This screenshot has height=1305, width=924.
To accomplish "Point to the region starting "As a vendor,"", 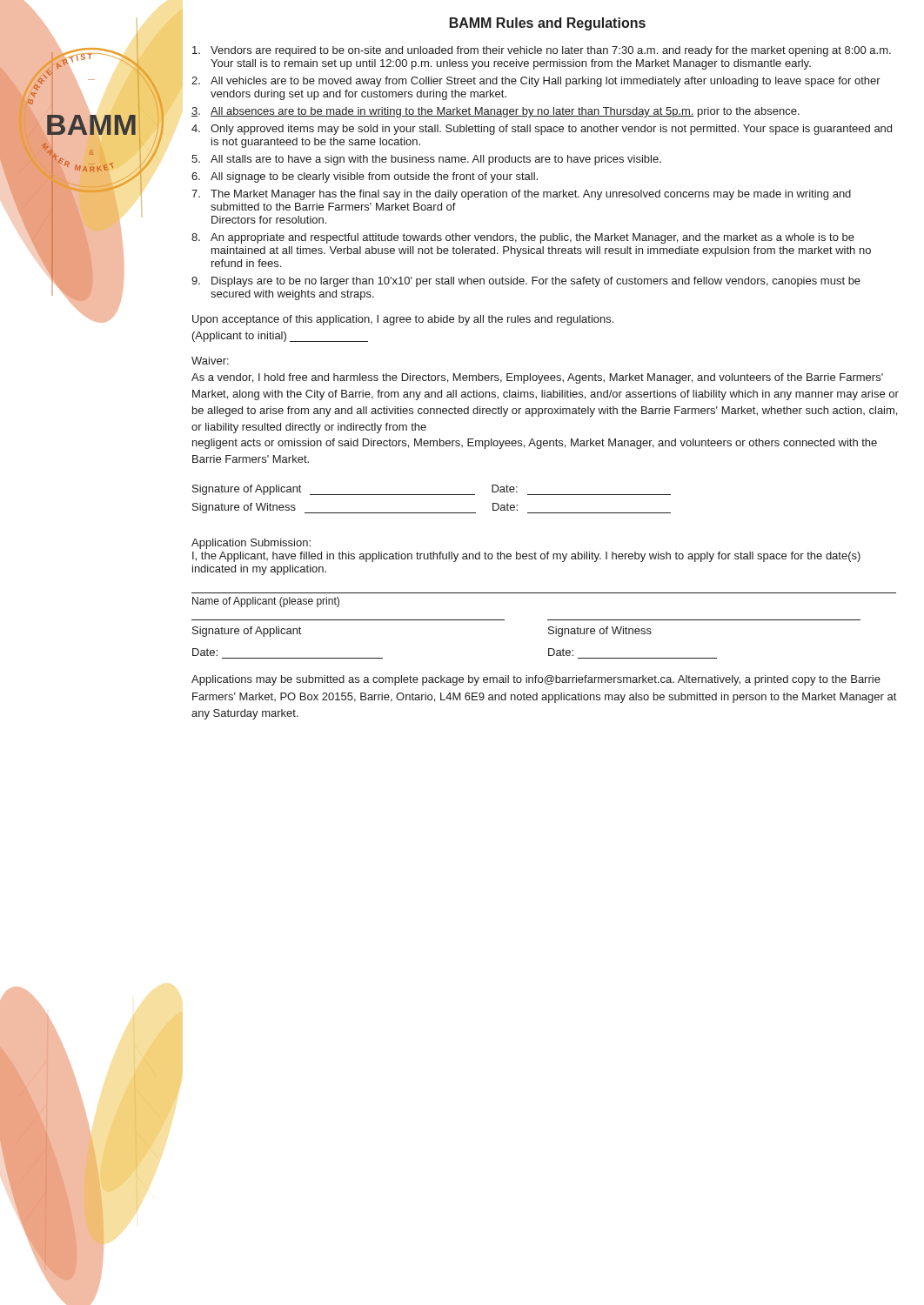I will pos(545,418).
